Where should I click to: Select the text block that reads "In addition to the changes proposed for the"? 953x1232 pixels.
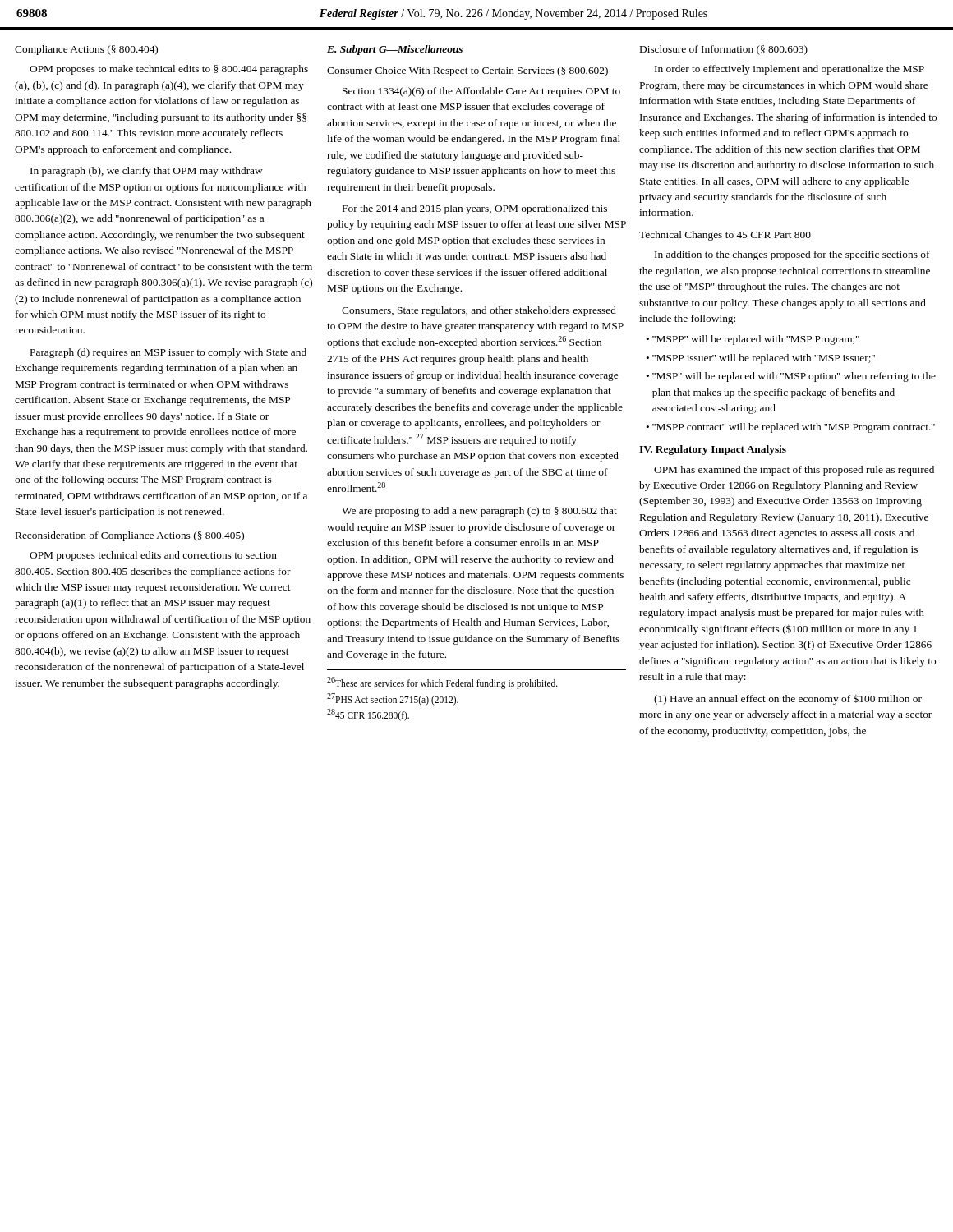[789, 287]
